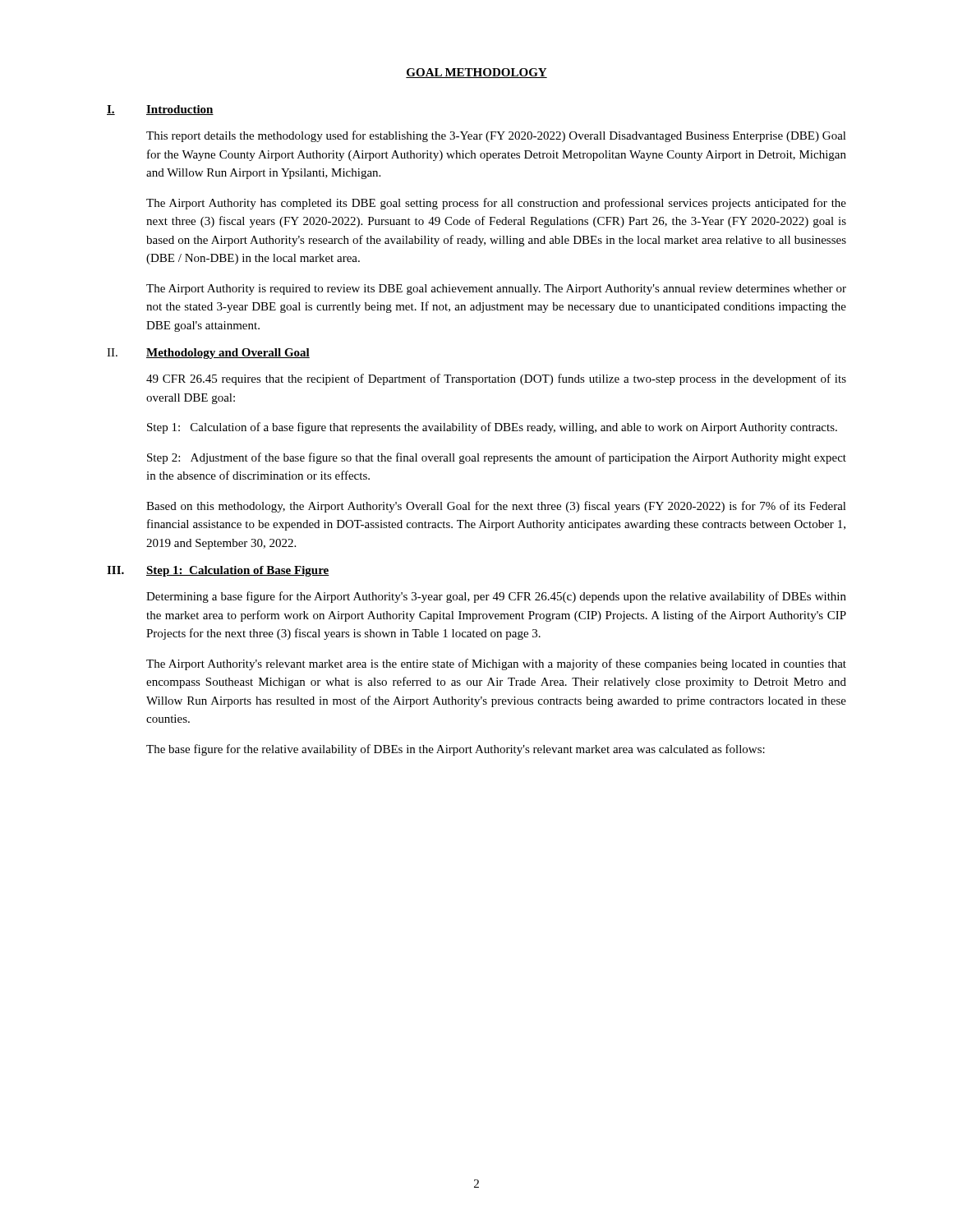Click where it says "I. Introduction"
The width and height of the screenshot is (953, 1232).
coord(160,110)
